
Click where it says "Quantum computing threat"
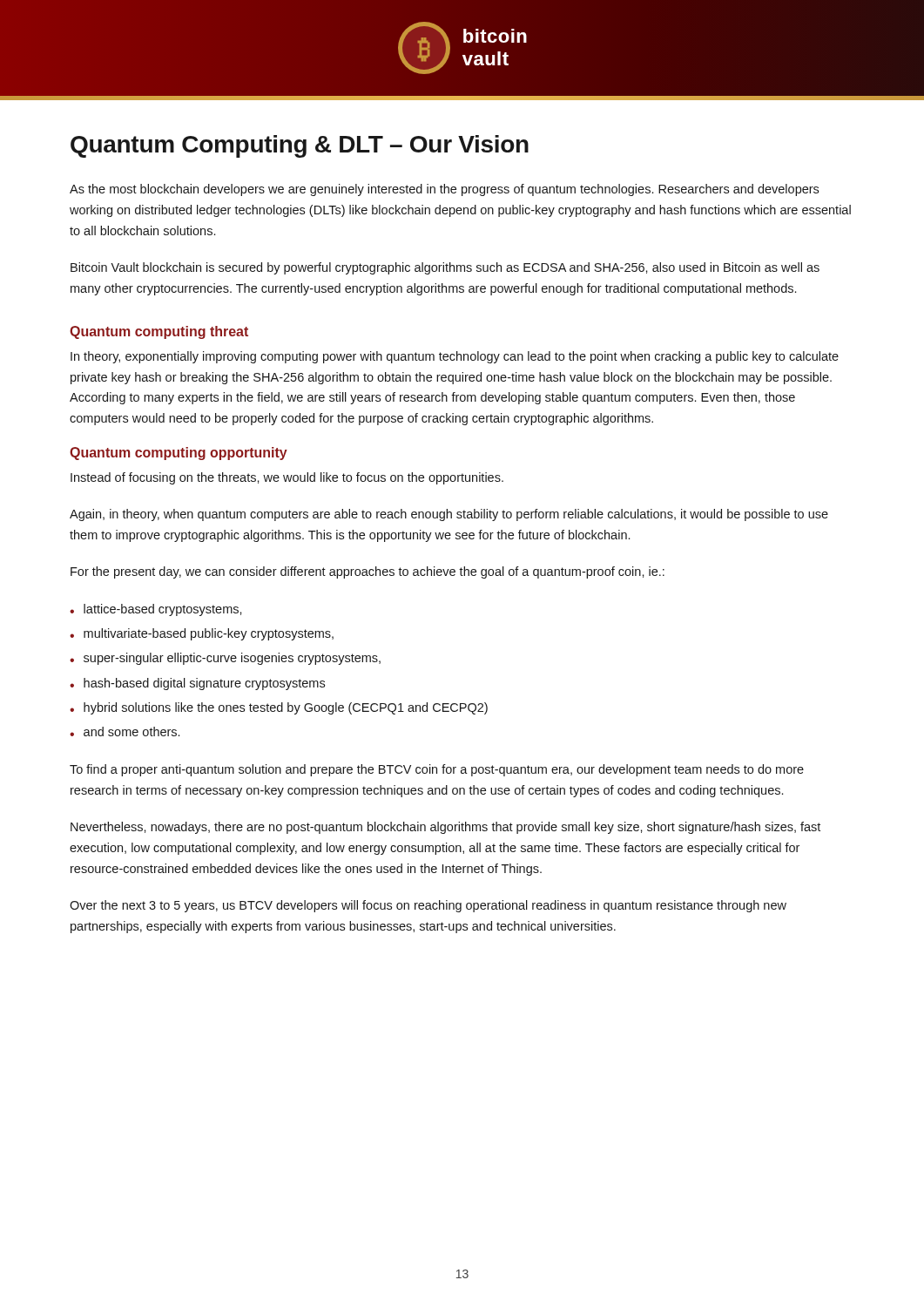[159, 332]
